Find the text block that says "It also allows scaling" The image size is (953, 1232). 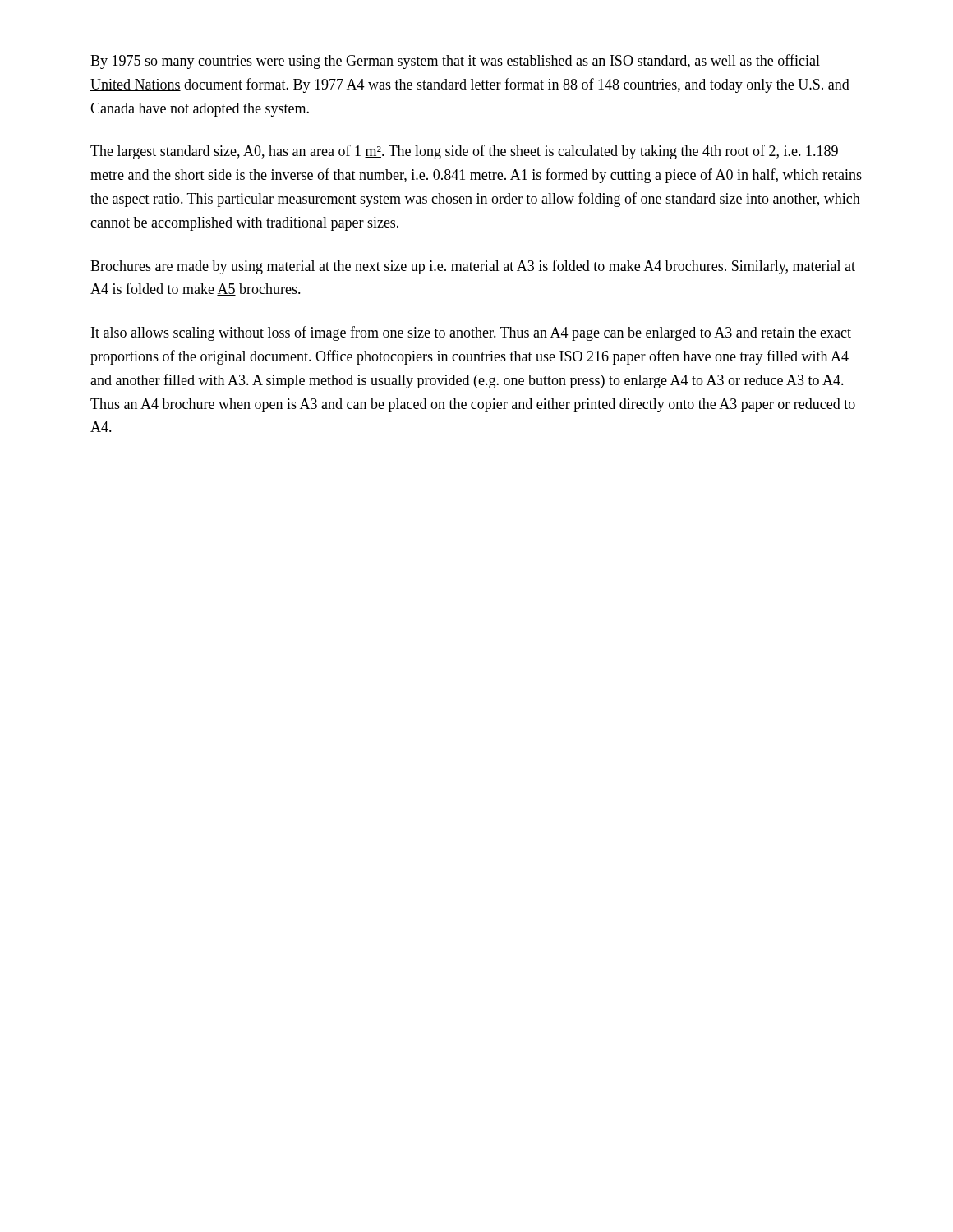[x=473, y=380]
